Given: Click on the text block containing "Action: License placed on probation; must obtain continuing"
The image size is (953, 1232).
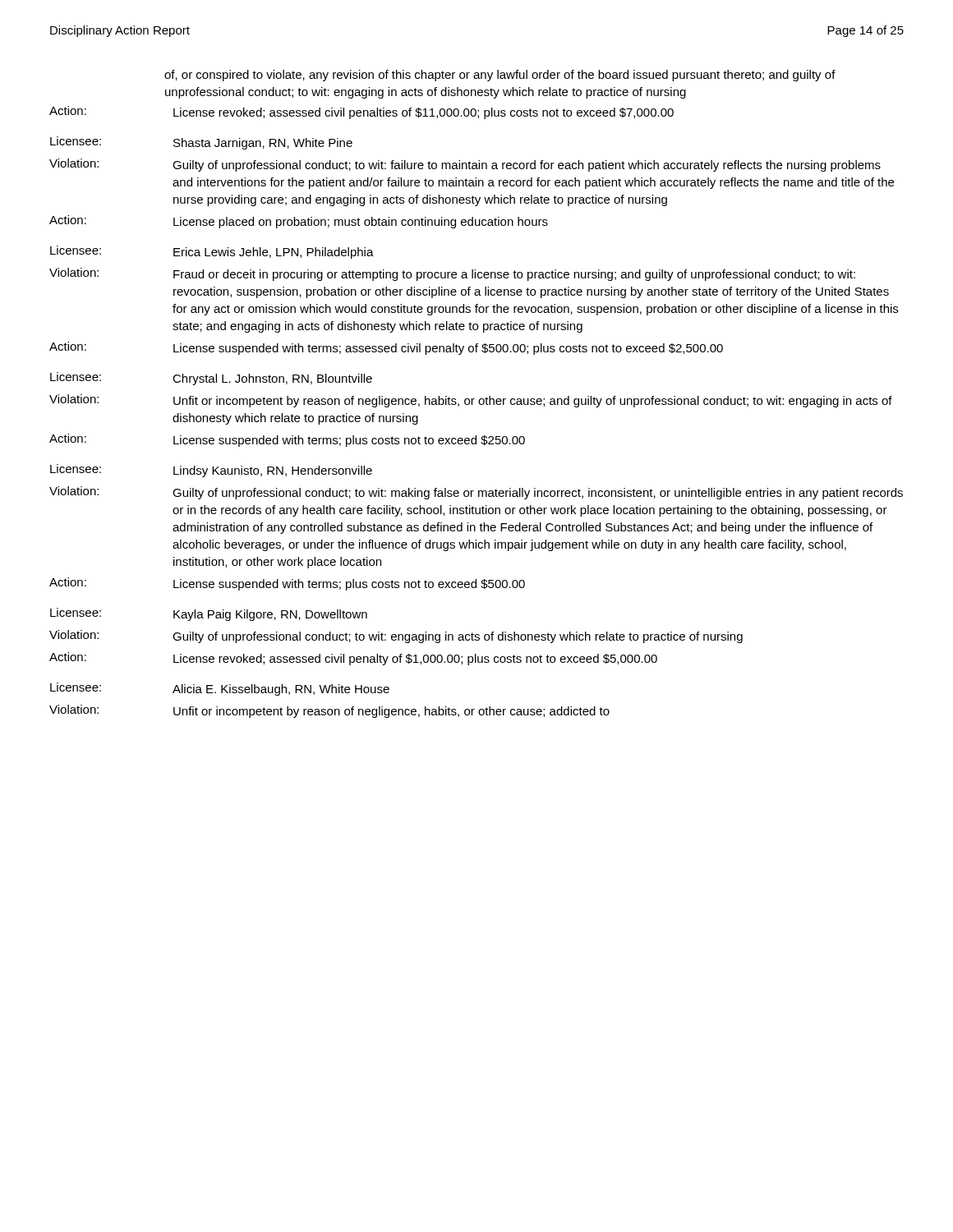Looking at the screenshot, I should pyautogui.click(x=476, y=222).
